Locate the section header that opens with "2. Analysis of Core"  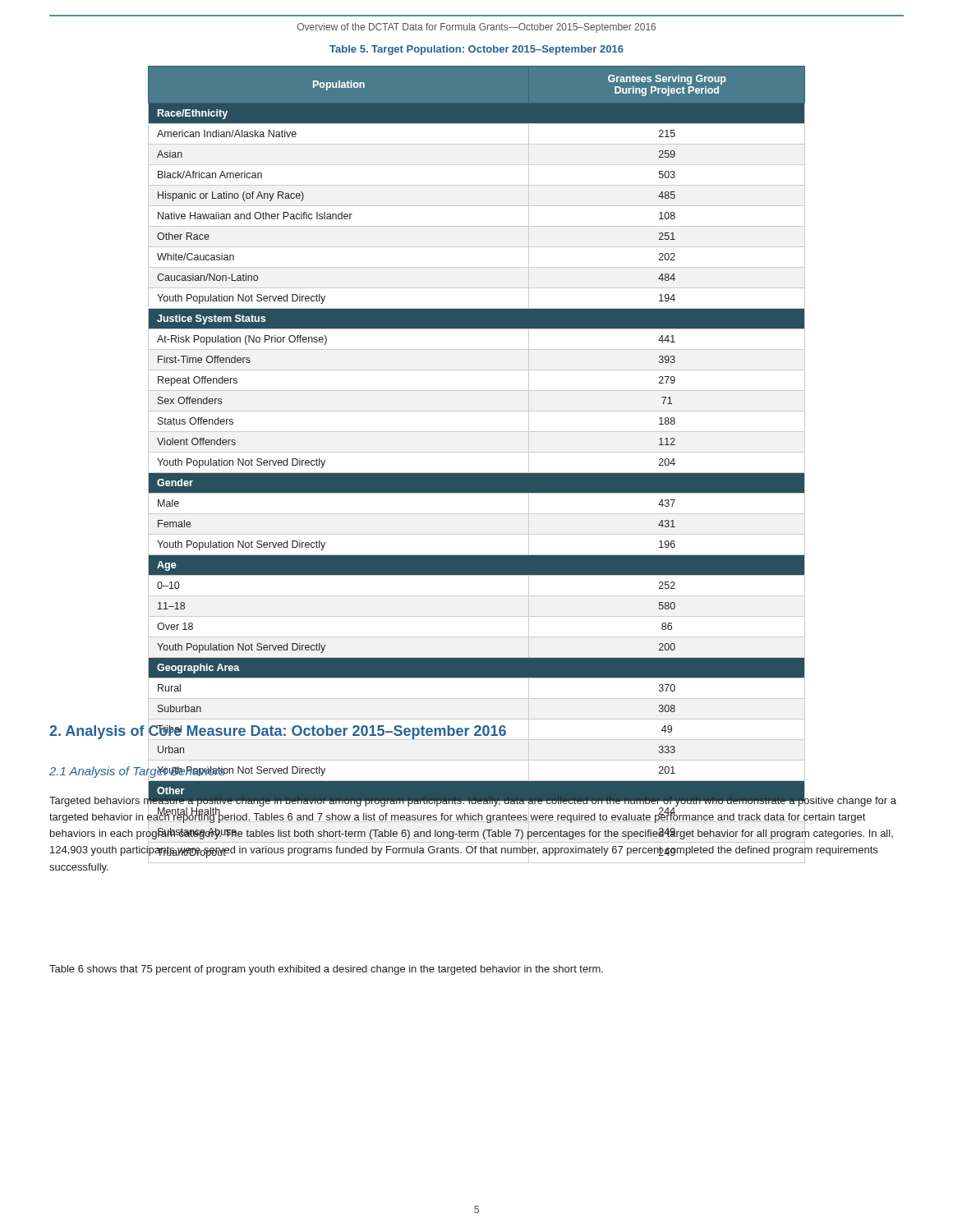point(476,731)
